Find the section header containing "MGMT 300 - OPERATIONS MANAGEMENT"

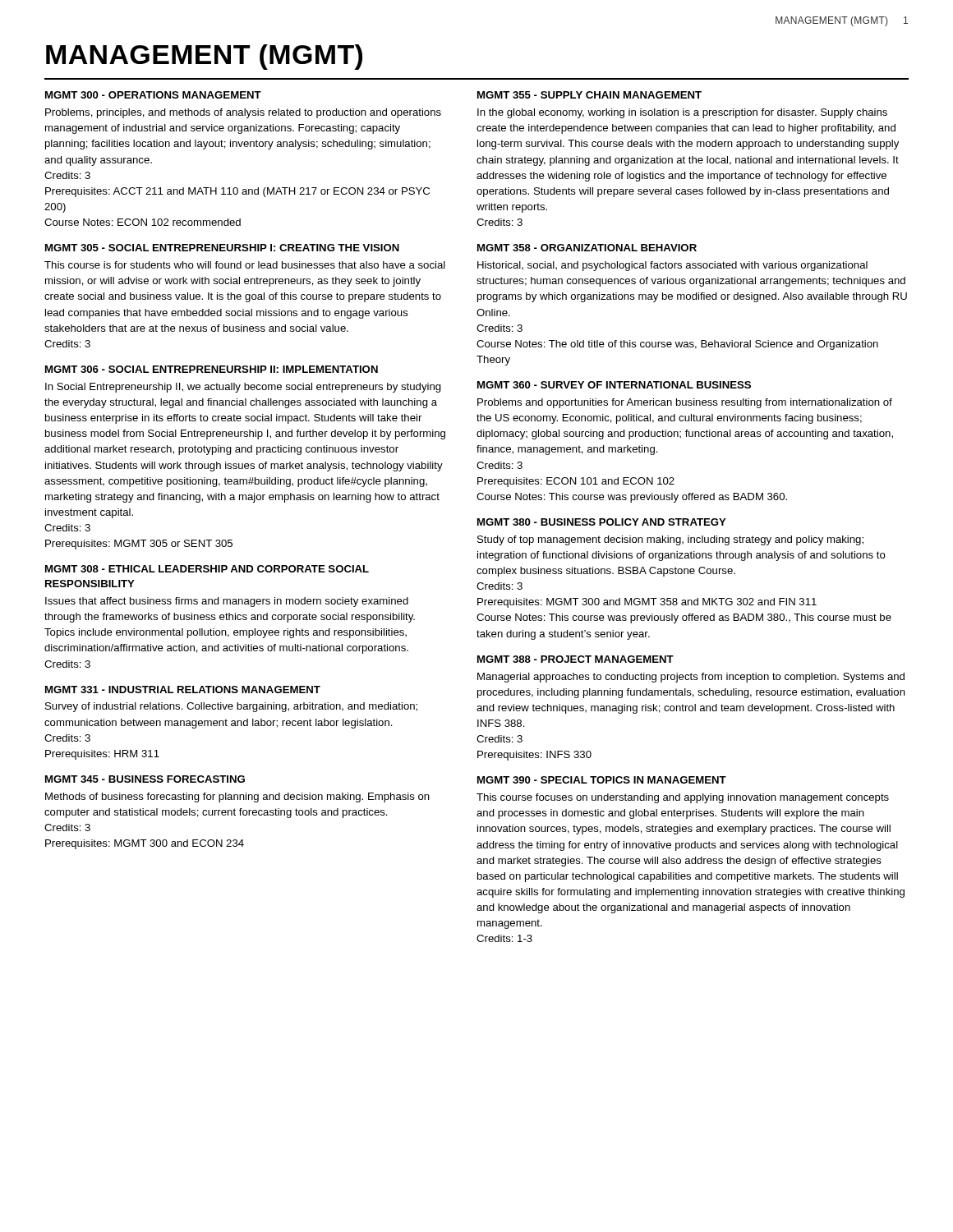(x=153, y=95)
